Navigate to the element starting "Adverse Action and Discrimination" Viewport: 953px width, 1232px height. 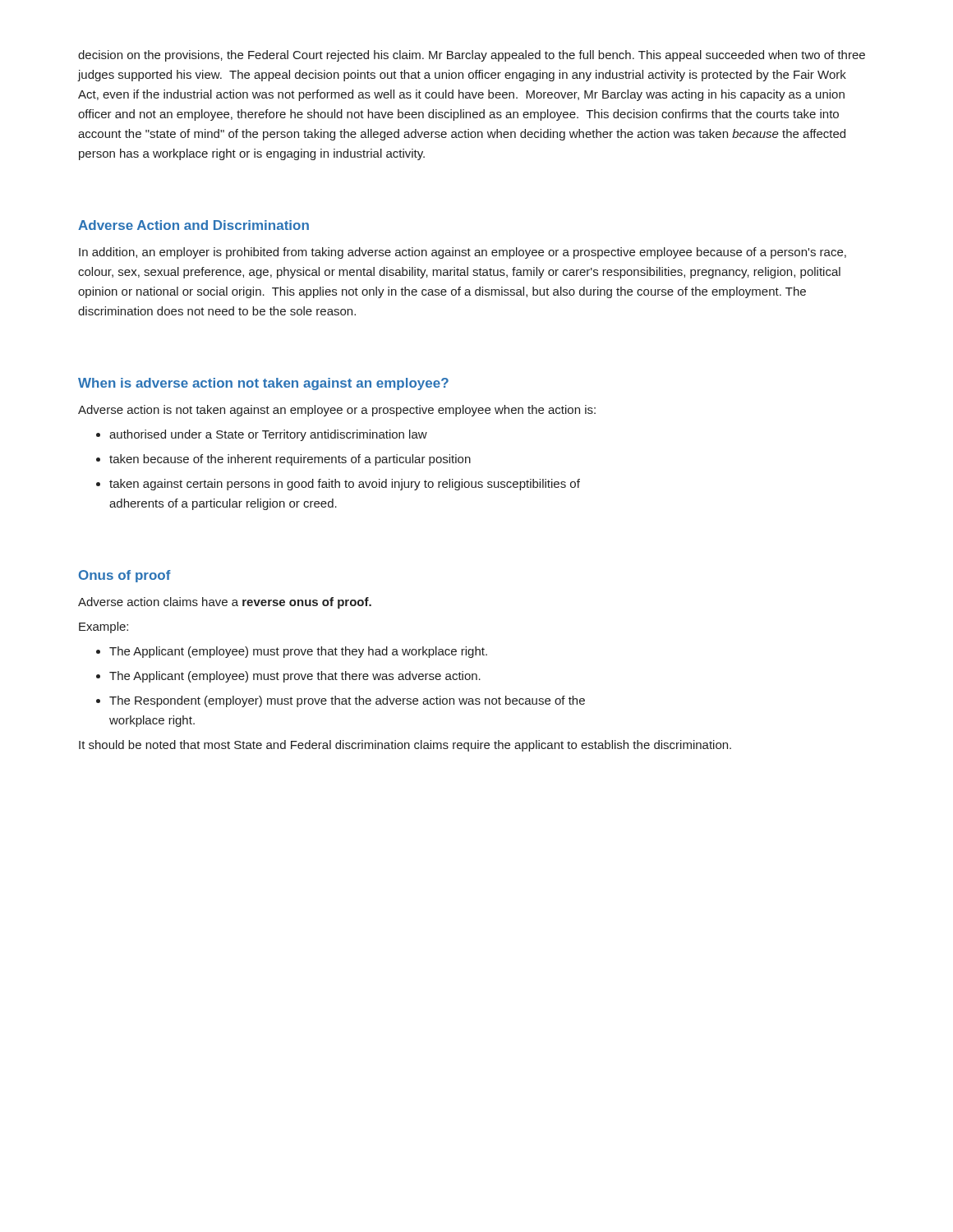(x=194, y=225)
